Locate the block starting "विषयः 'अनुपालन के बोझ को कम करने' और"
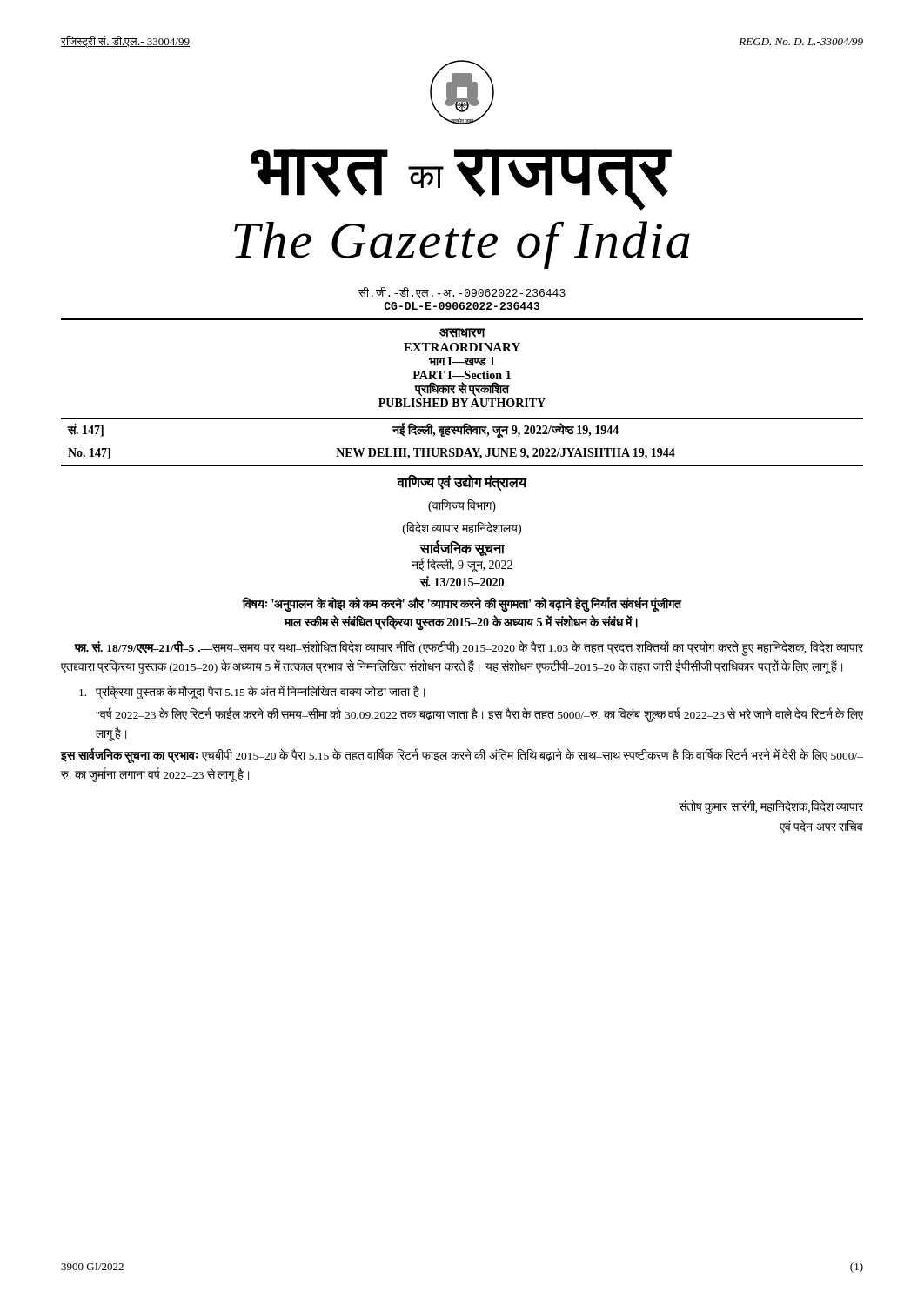This screenshot has height=1305, width=924. (462, 613)
